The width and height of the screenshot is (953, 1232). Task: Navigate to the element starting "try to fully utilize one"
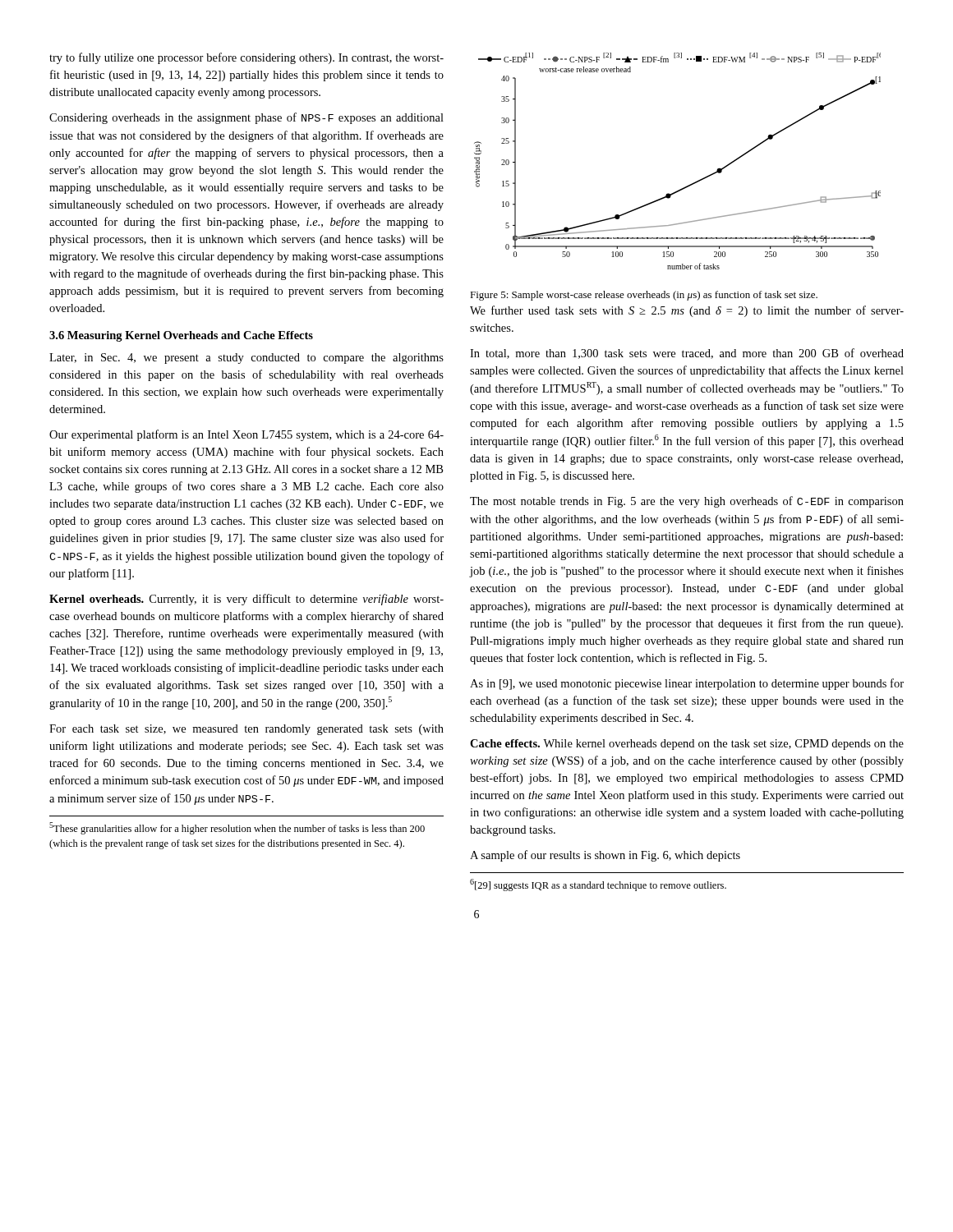[x=246, y=183]
